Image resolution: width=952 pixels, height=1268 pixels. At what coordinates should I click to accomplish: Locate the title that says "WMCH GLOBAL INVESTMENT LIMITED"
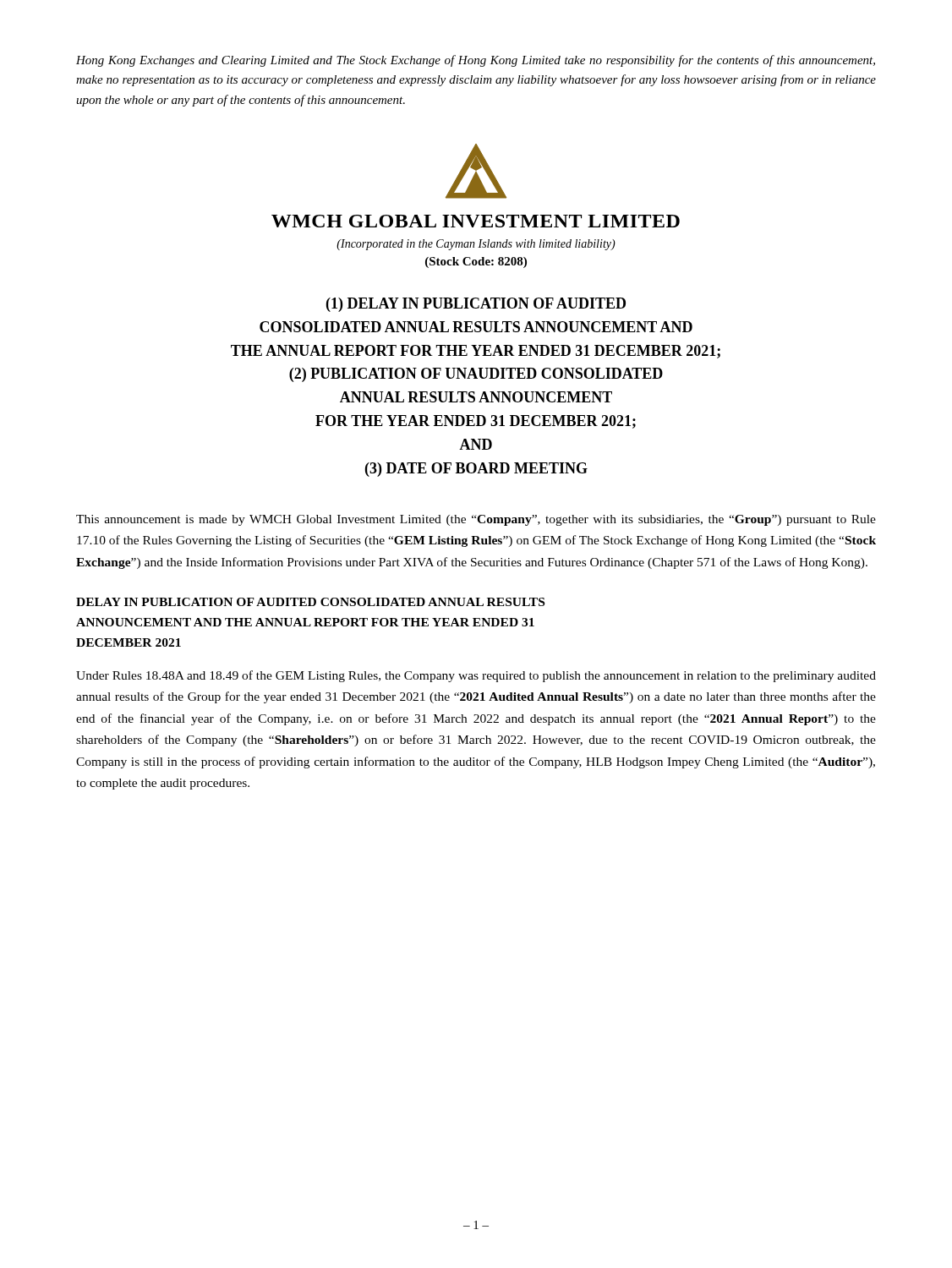coord(476,220)
